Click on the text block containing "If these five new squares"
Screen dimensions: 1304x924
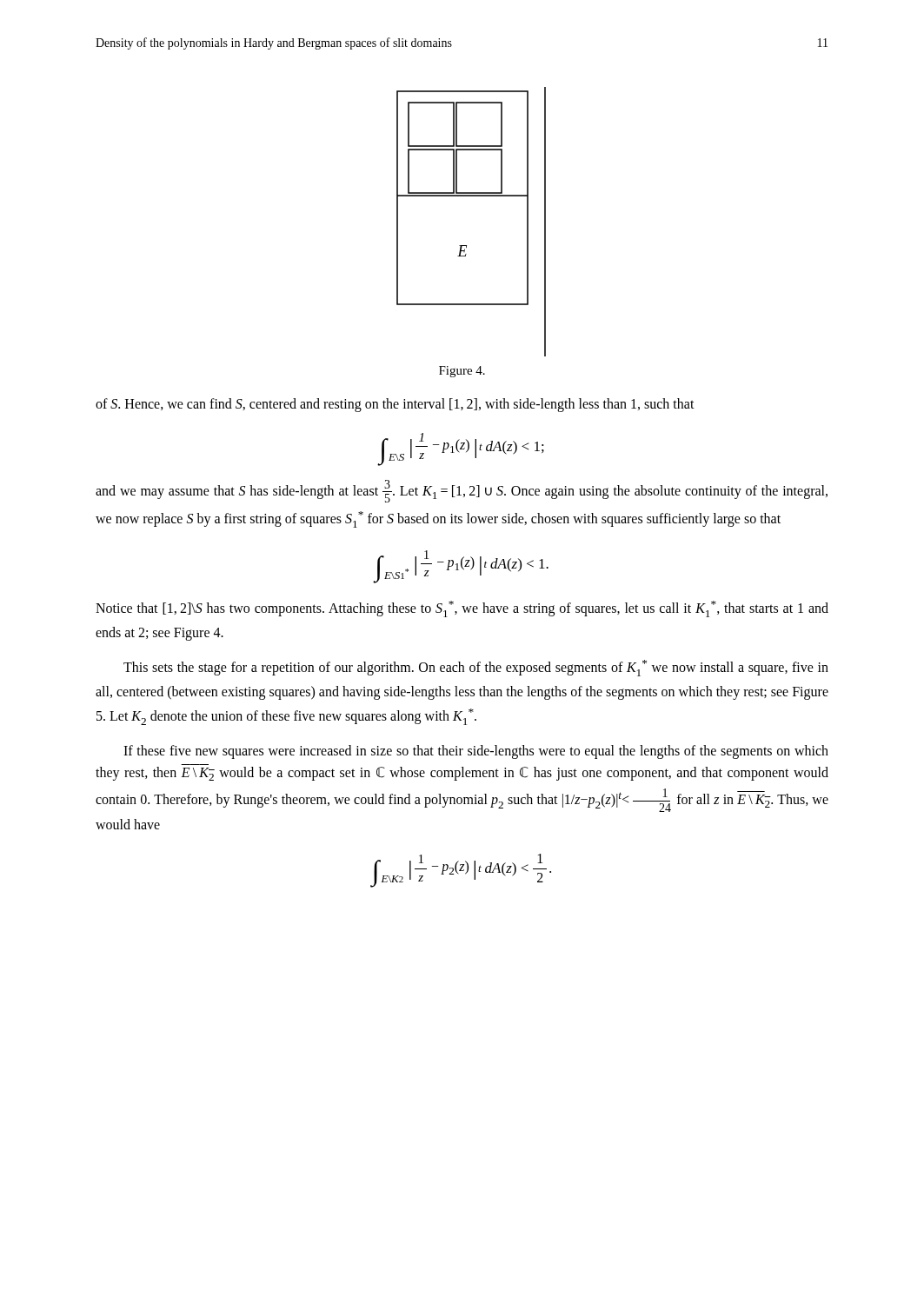[x=462, y=788]
